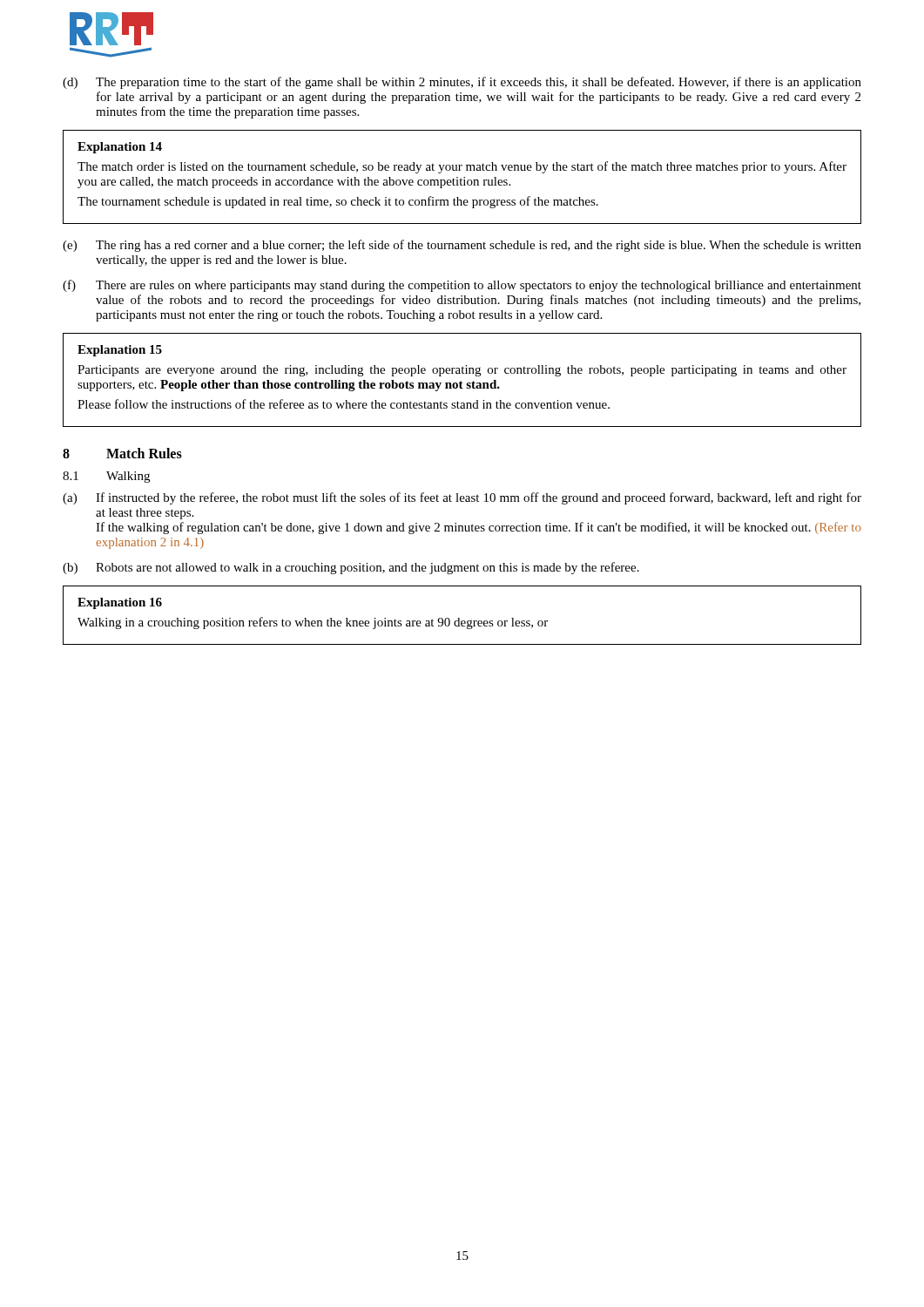Locate the list item with the text "(d) The preparation"
The height and width of the screenshot is (1307, 924).
point(462,97)
